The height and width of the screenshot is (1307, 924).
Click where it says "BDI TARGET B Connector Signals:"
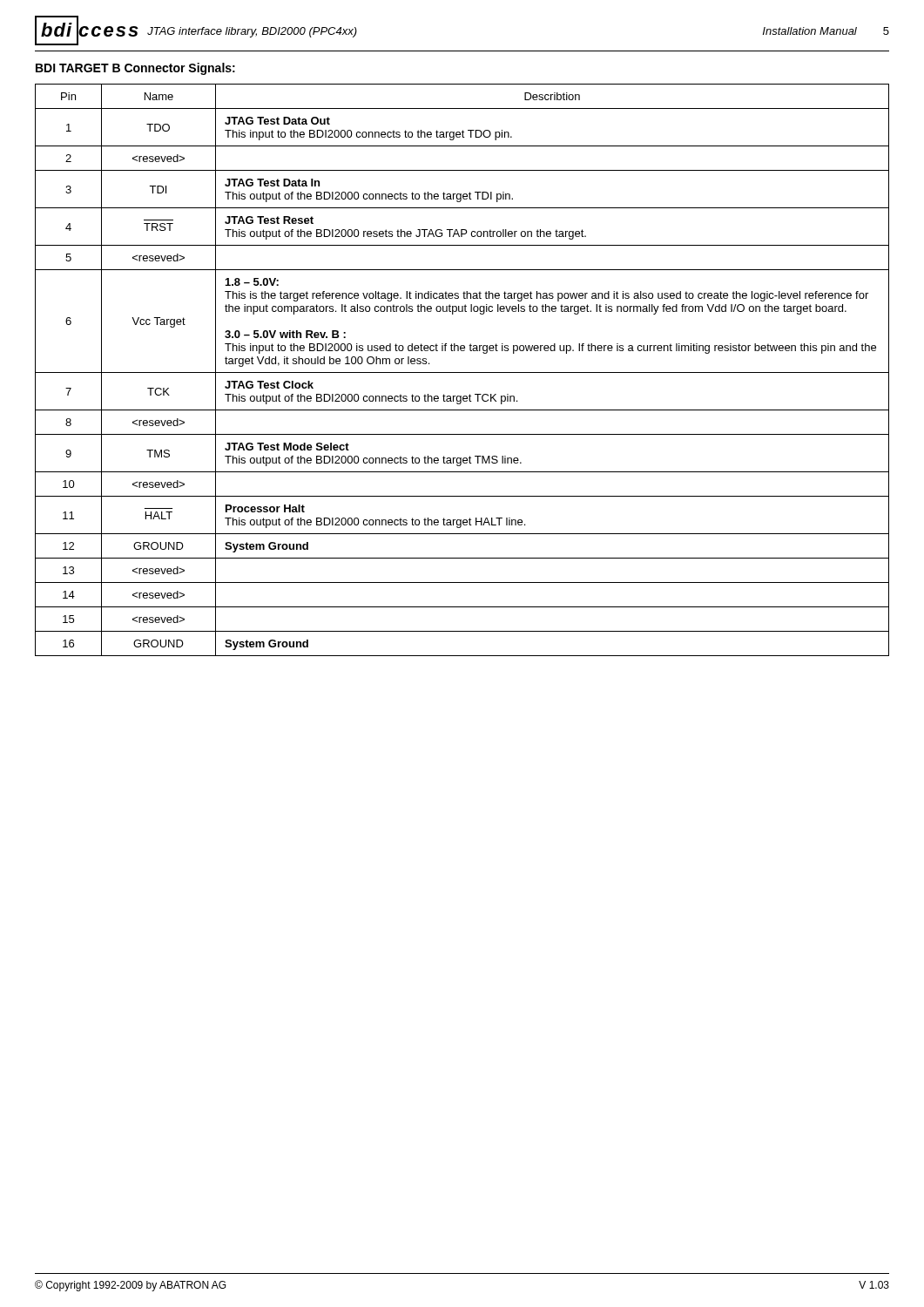pos(135,68)
